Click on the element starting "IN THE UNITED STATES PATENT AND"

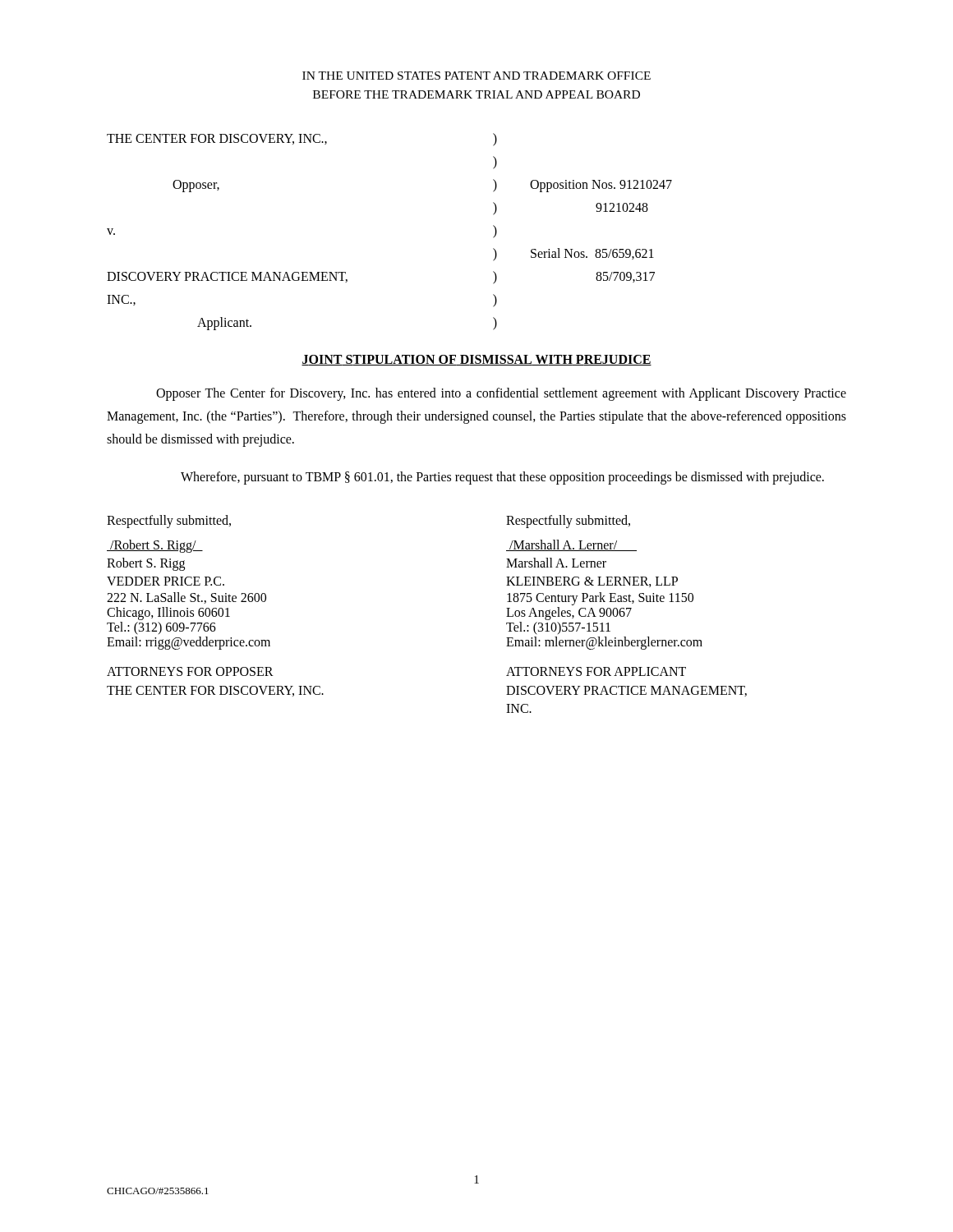tap(476, 85)
